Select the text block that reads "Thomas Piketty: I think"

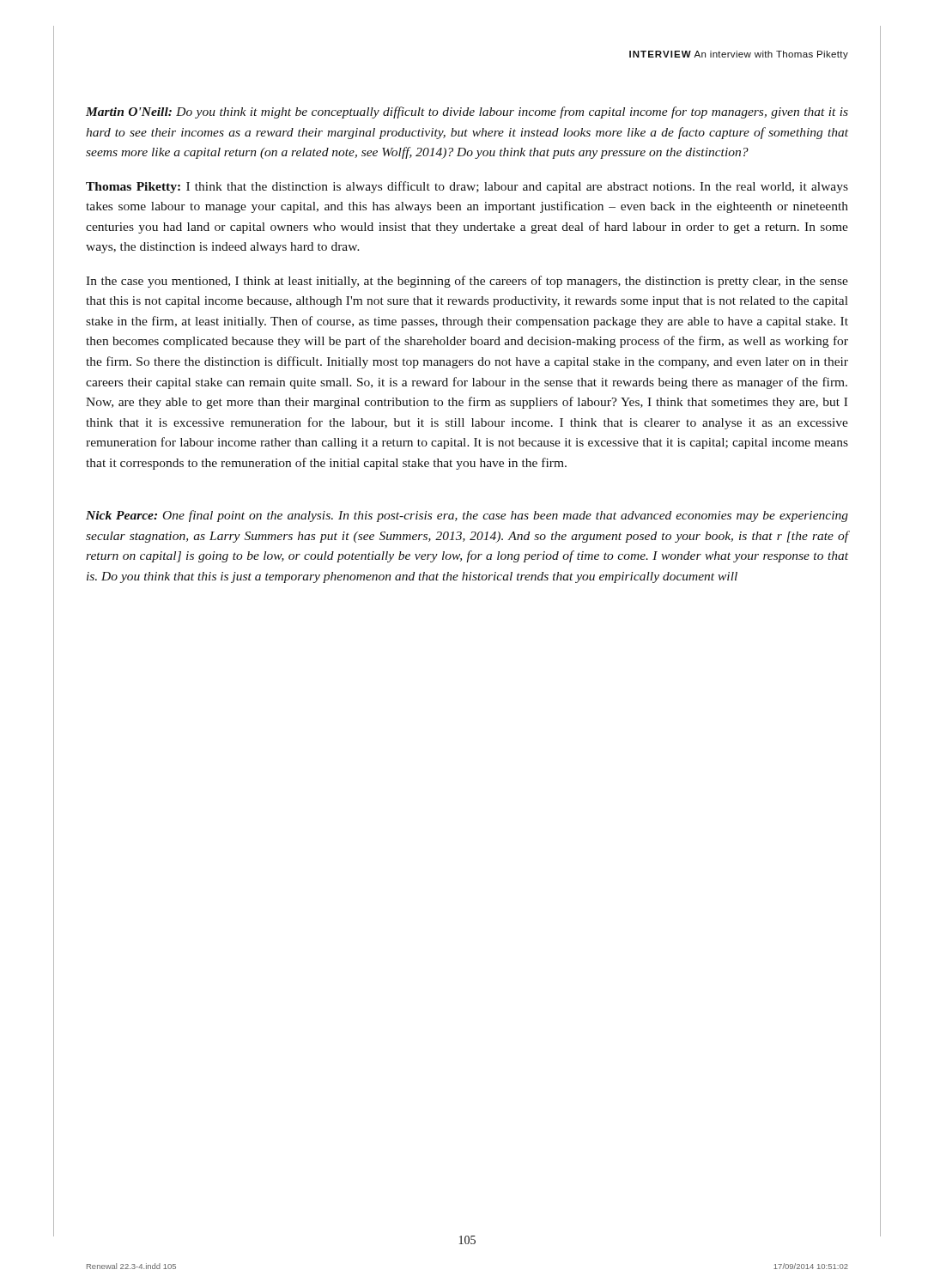point(467,216)
